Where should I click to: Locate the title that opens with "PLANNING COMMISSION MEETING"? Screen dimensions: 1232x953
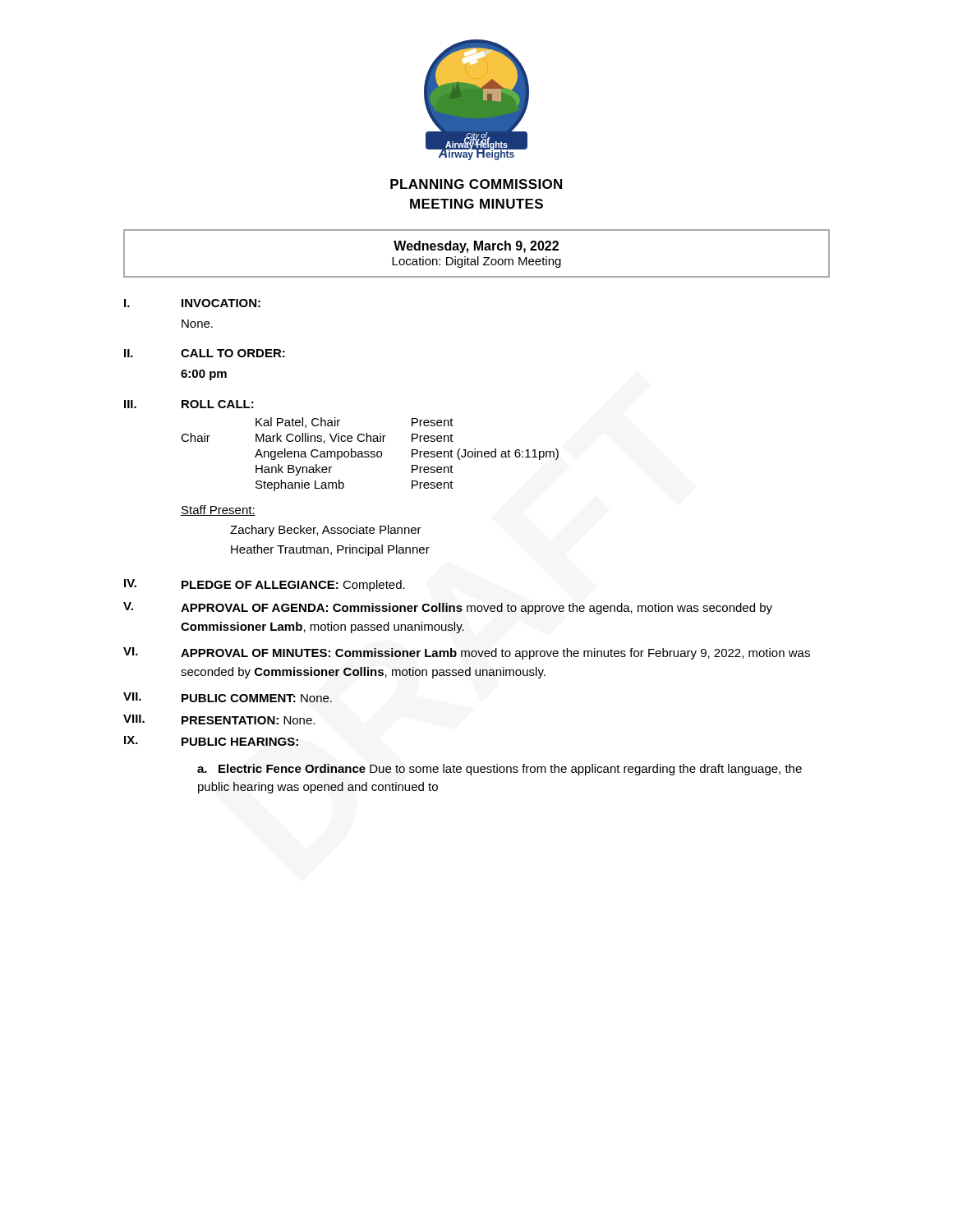click(476, 194)
